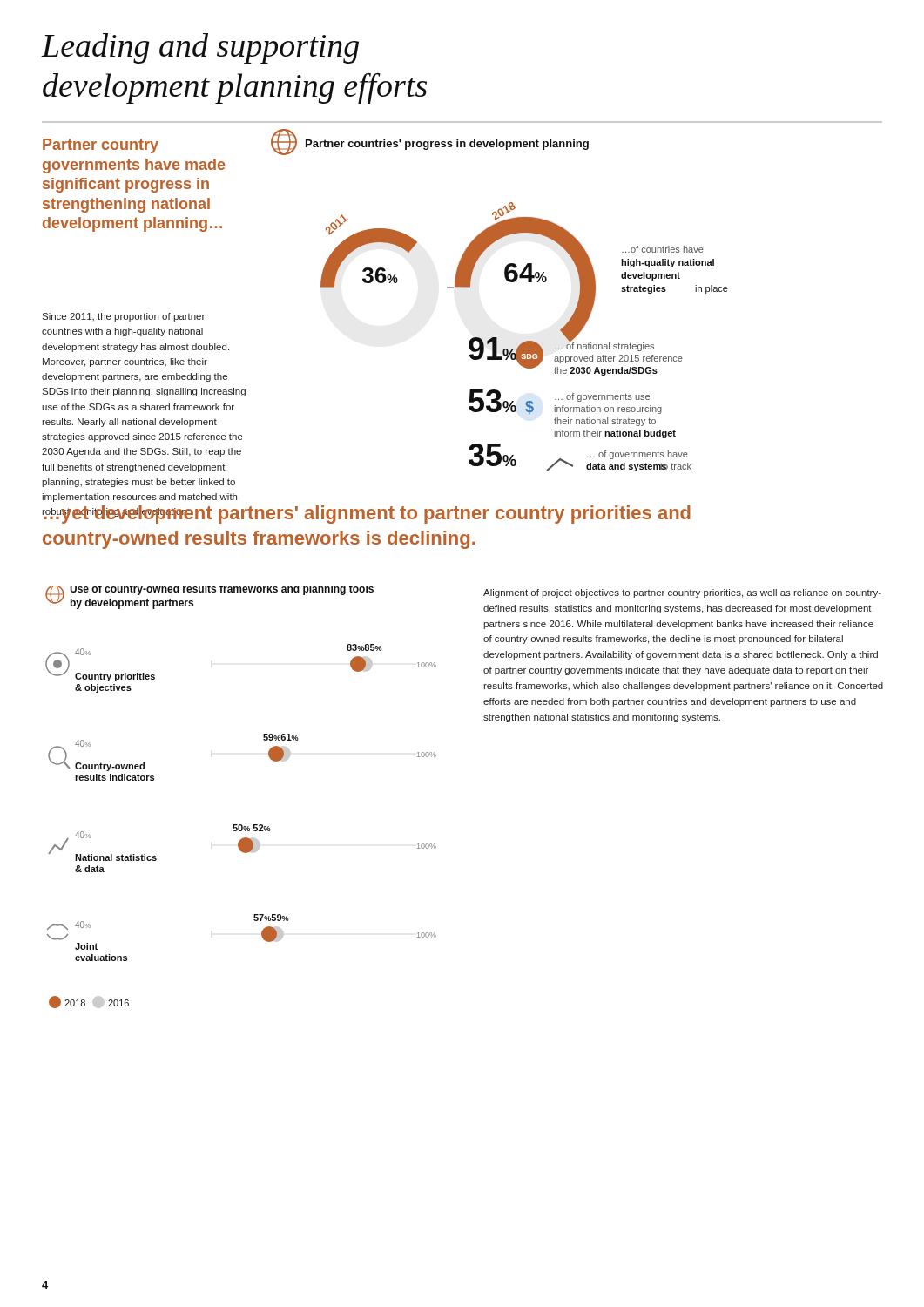Find the title with the text "Leading and supportingdevelopment planning"

point(200,48)
